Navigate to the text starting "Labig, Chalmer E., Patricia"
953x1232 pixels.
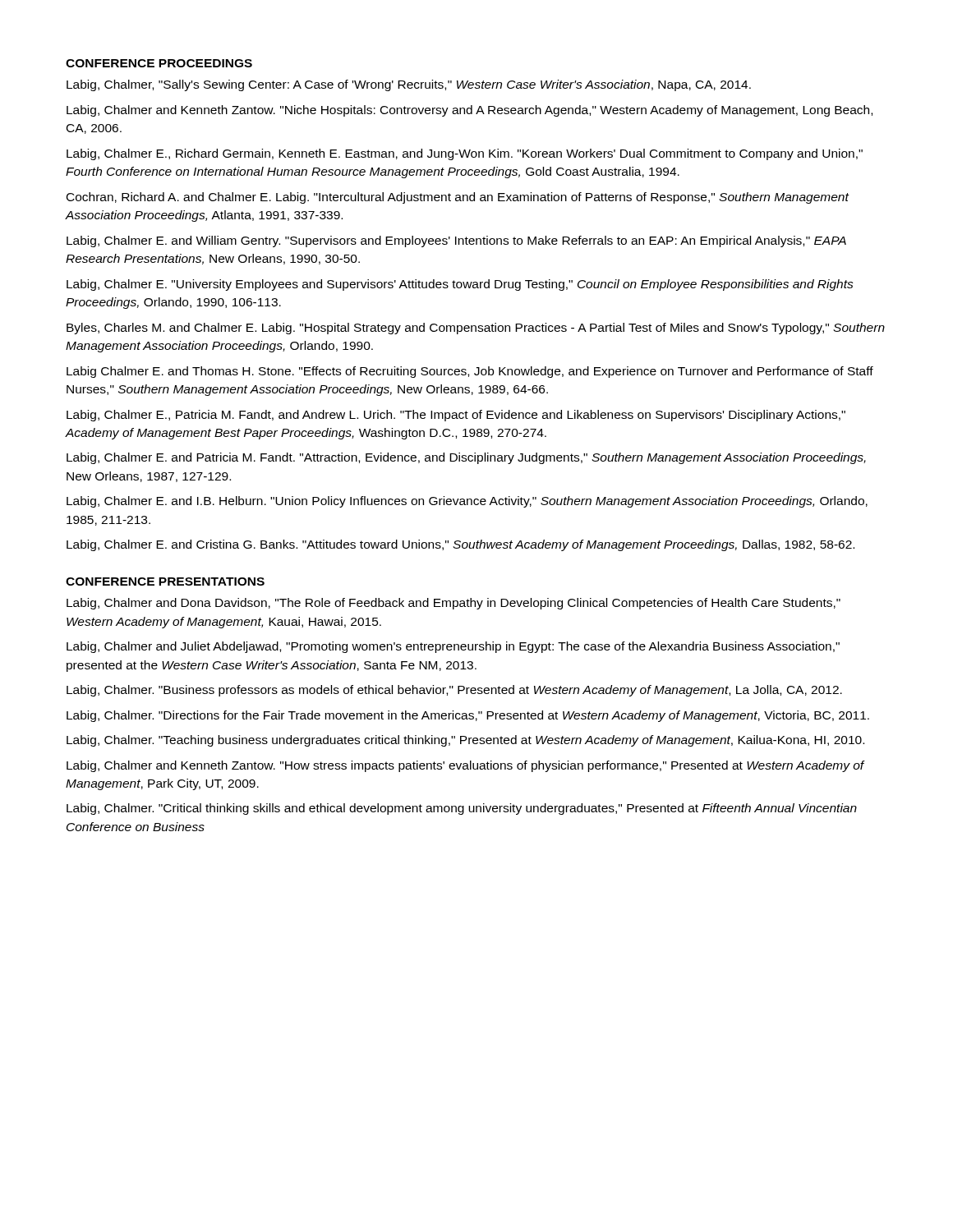(x=456, y=423)
